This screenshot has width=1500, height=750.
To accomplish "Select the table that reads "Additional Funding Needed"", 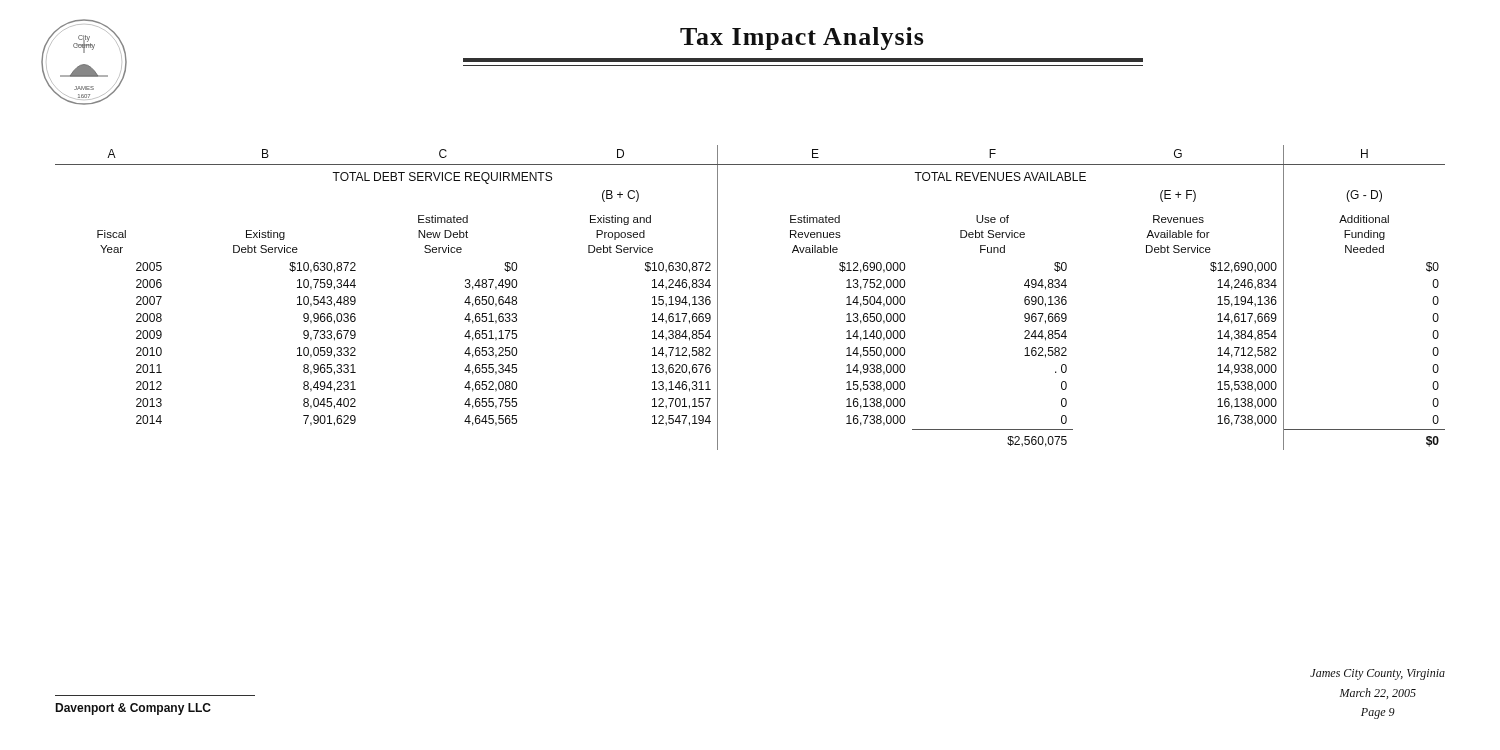I will pyautogui.click(x=750, y=297).
